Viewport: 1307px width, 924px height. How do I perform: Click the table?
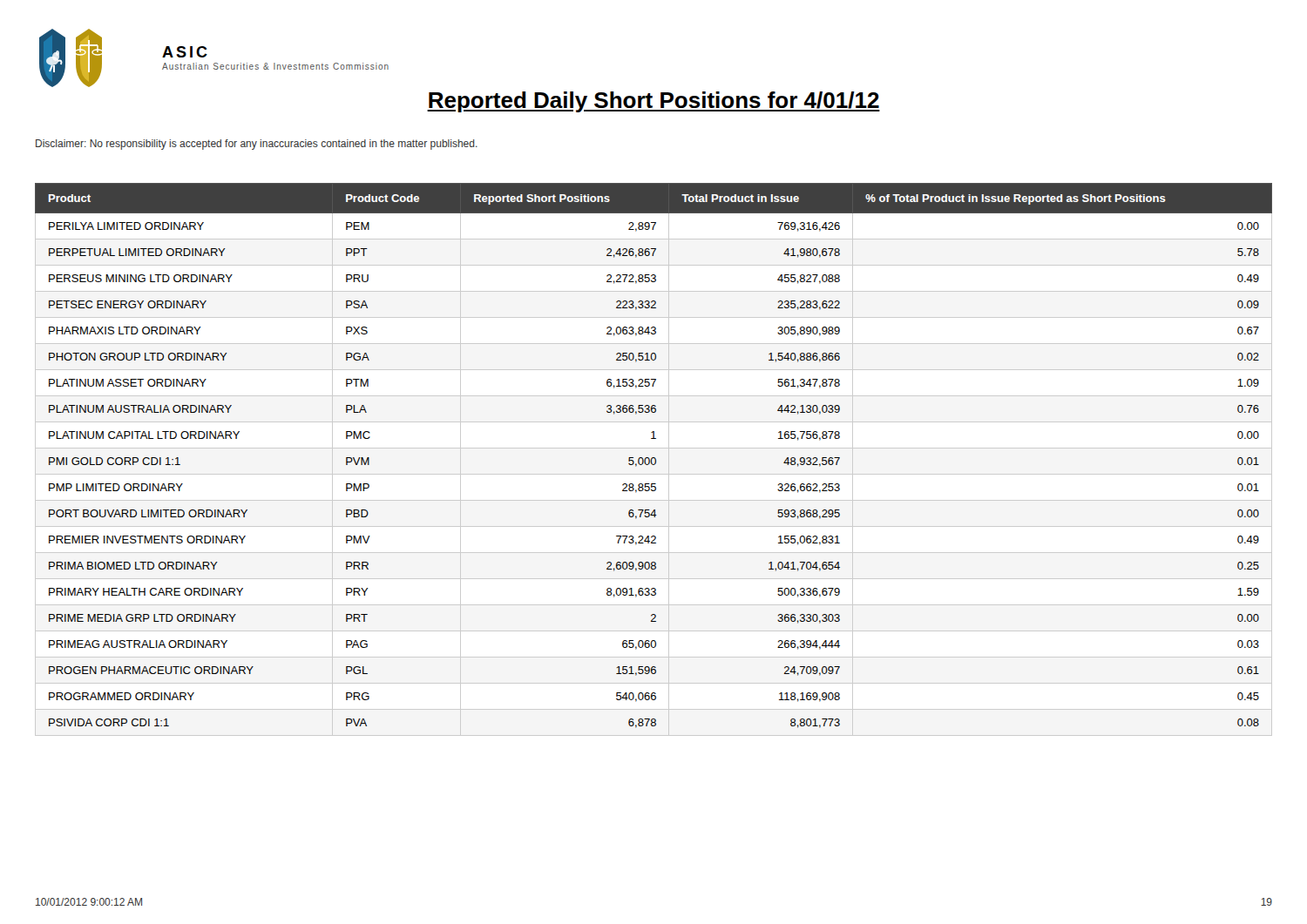pyautogui.click(x=654, y=459)
